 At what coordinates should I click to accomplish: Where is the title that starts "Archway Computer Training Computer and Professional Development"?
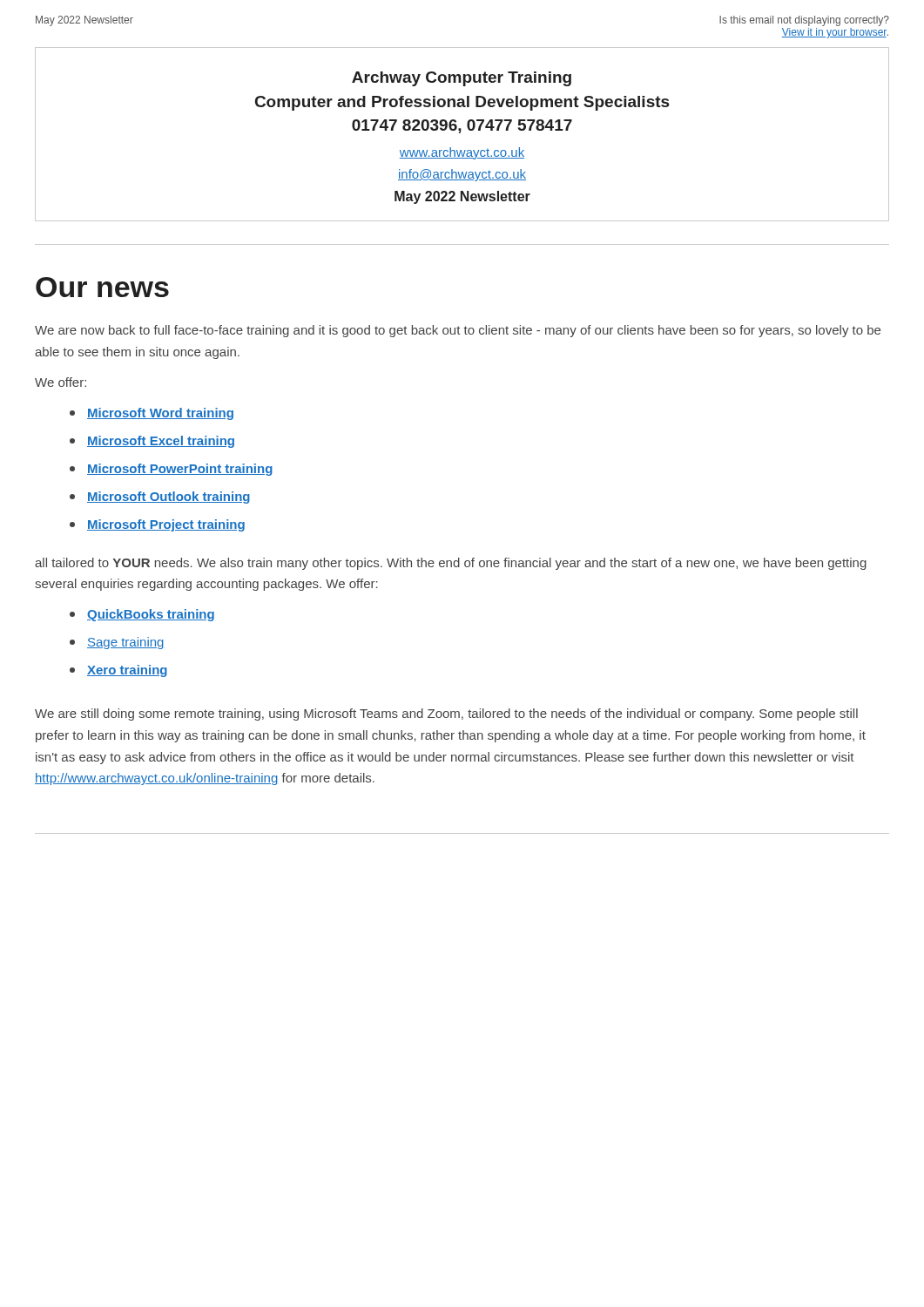pyautogui.click(x=462, y=135)
